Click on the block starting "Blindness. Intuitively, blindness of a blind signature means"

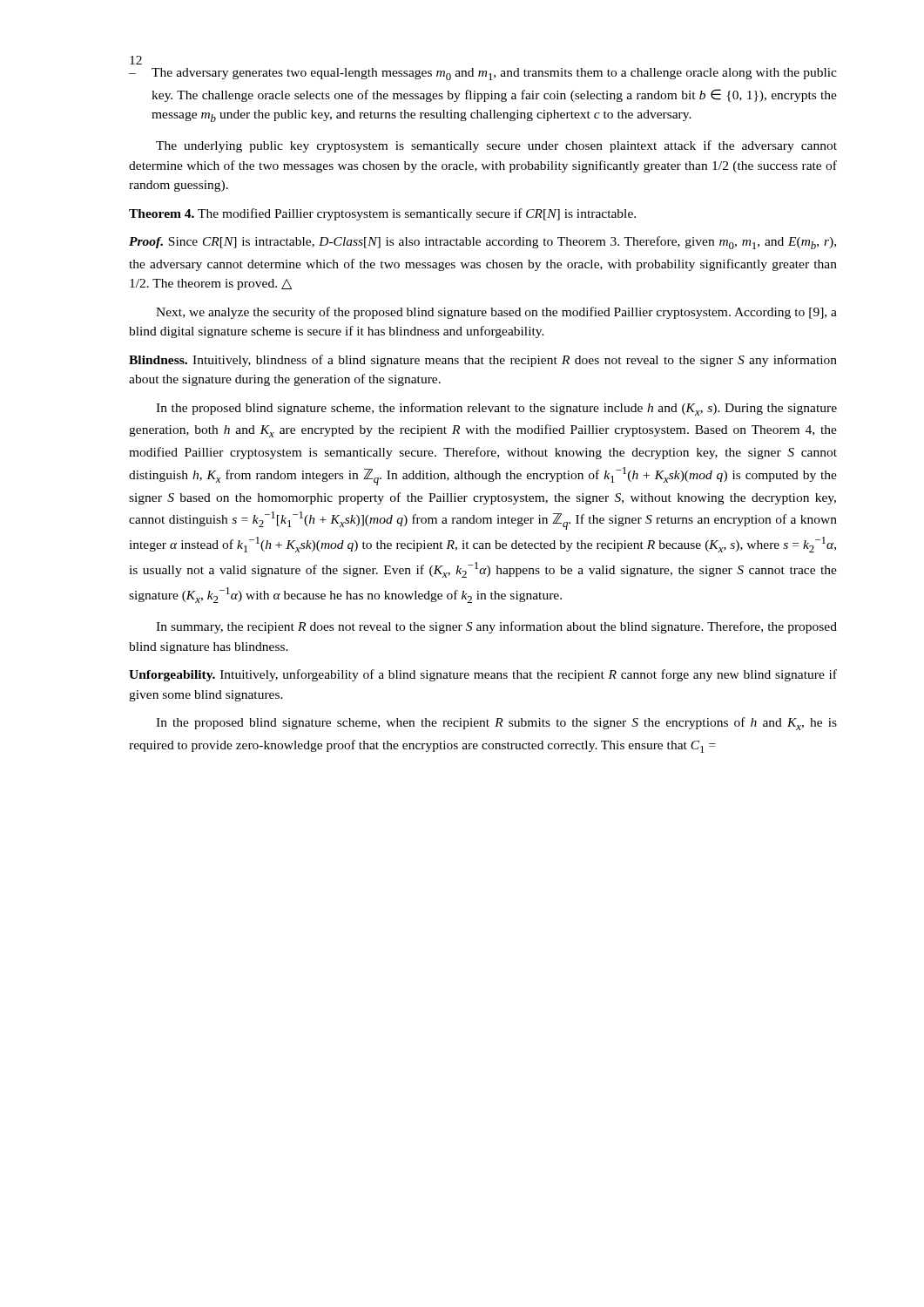click(483, 369)
